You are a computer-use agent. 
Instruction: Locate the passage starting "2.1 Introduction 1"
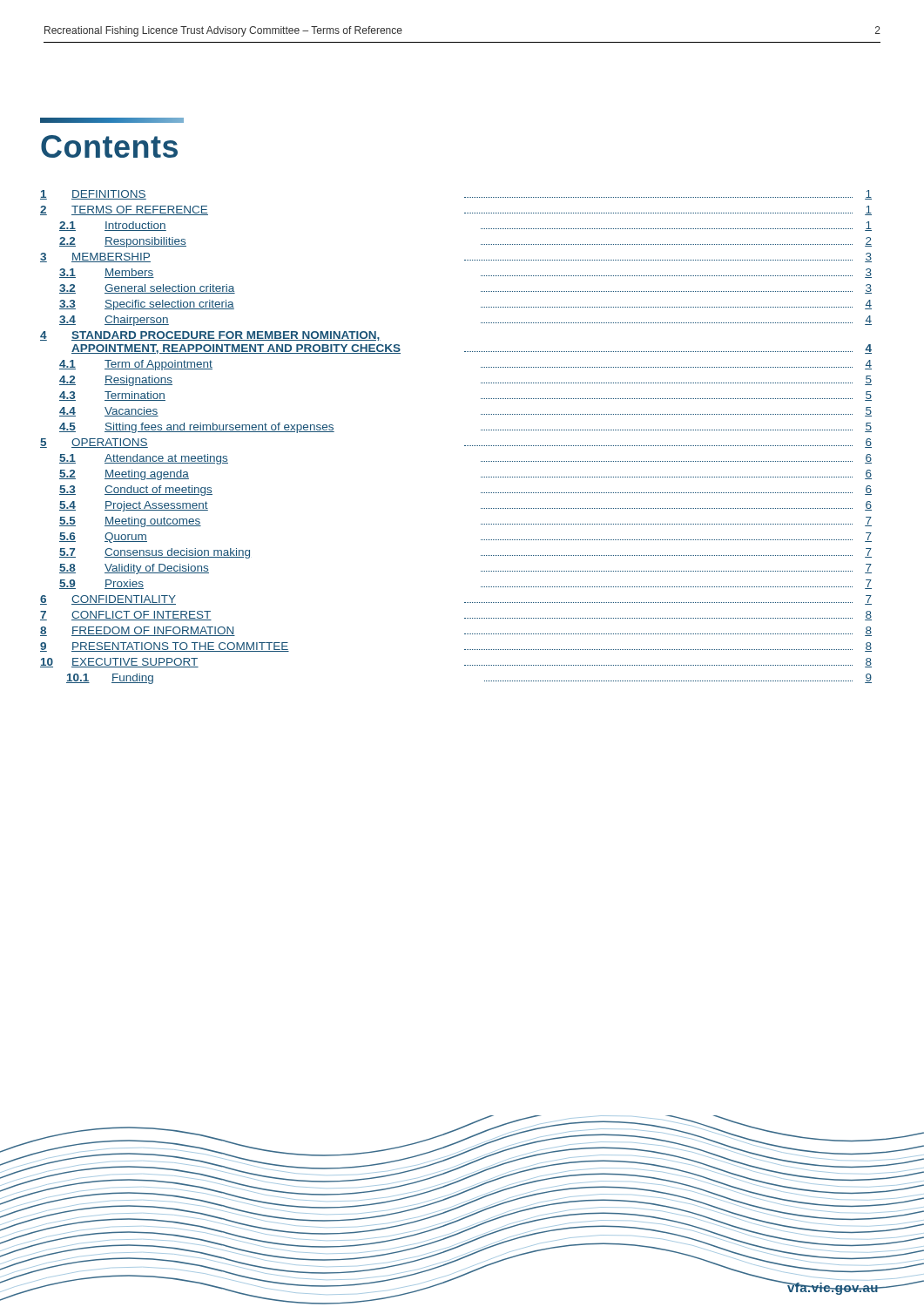[x=135, y=226]
